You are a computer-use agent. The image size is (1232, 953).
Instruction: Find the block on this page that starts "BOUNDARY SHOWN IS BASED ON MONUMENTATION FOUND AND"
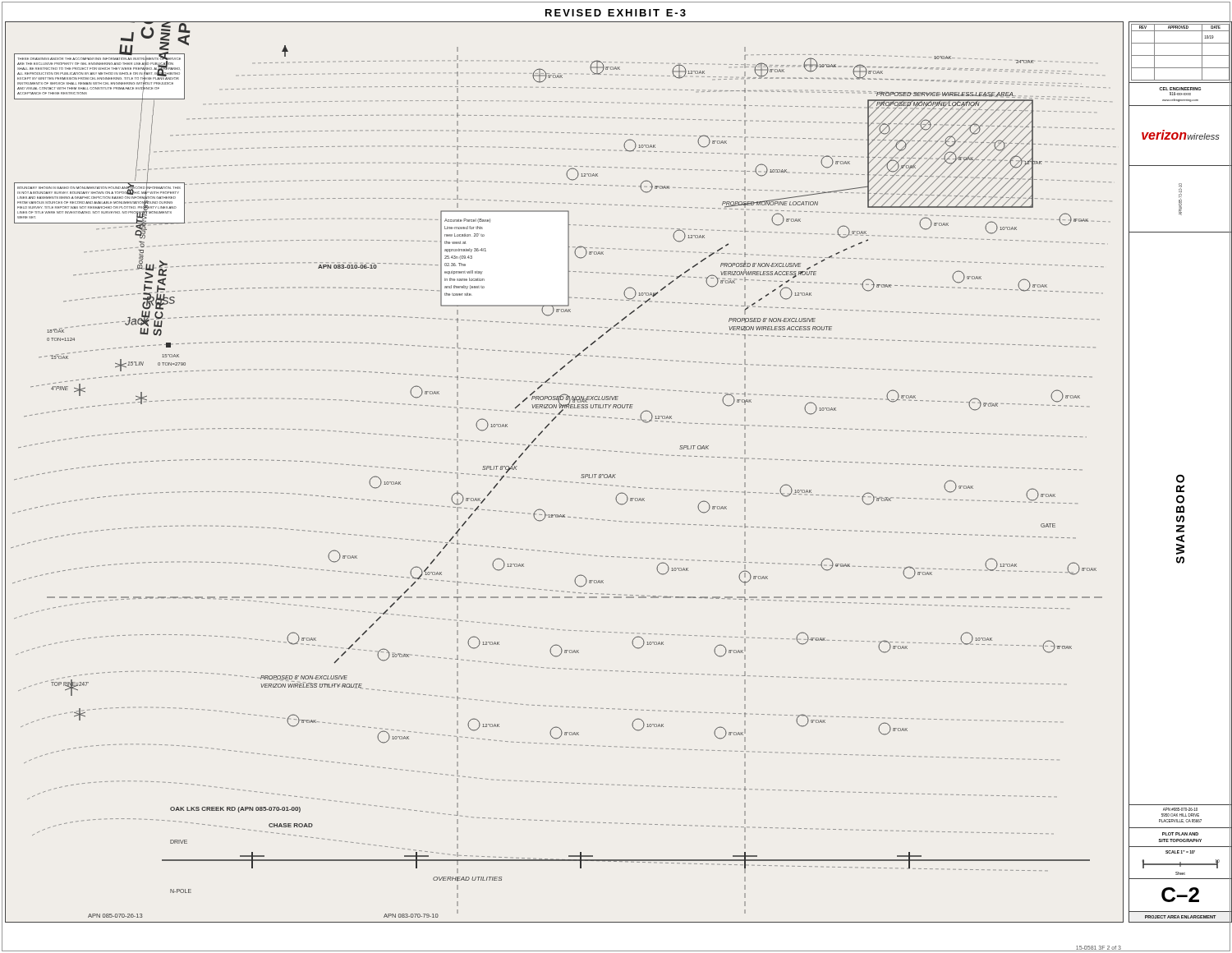[99, 203]
